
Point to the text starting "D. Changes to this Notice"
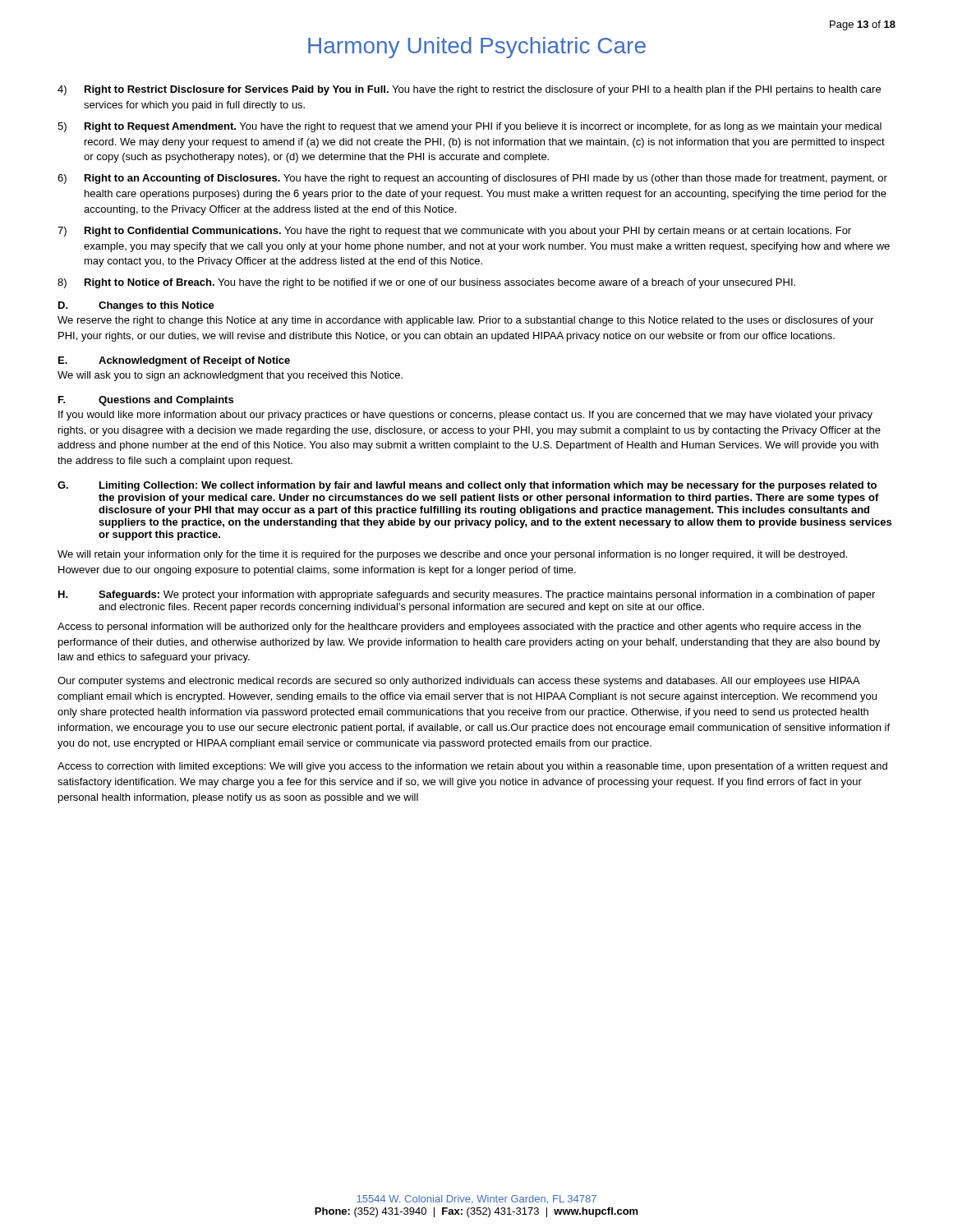(136, 305)
